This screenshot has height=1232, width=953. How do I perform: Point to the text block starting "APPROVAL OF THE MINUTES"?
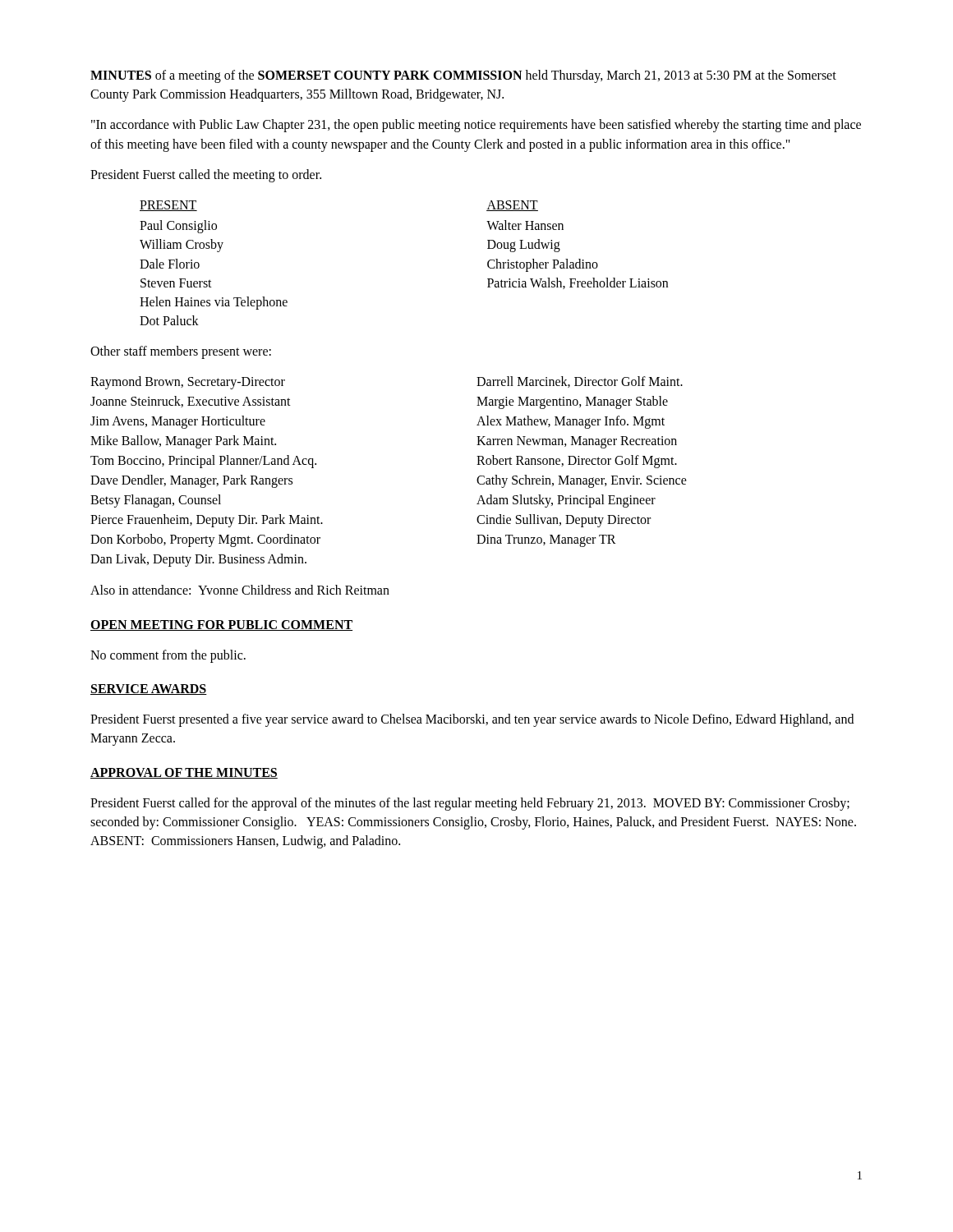tap(184, 772)
